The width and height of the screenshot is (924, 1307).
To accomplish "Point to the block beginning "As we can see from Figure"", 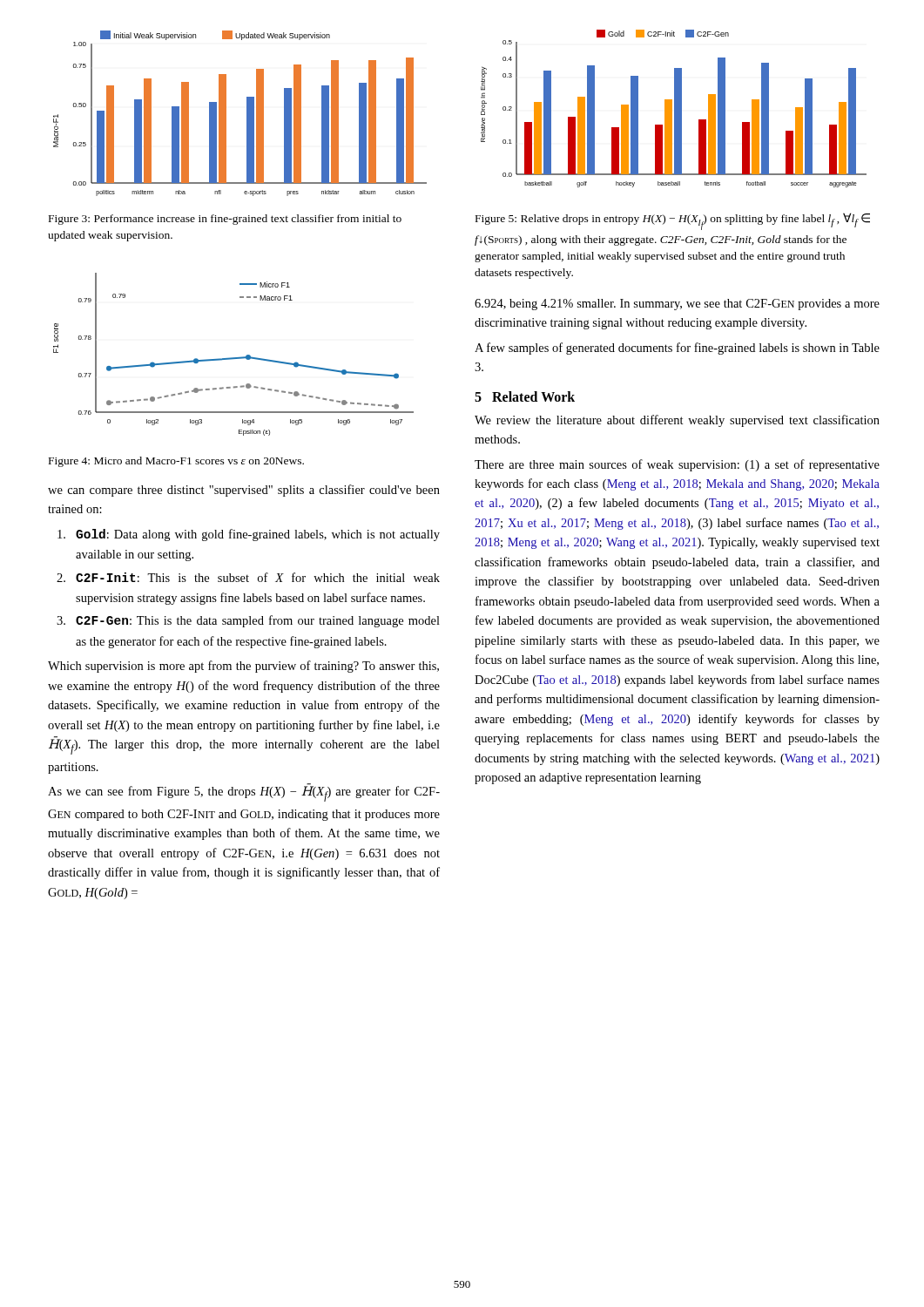I will (x=244, y=842).
